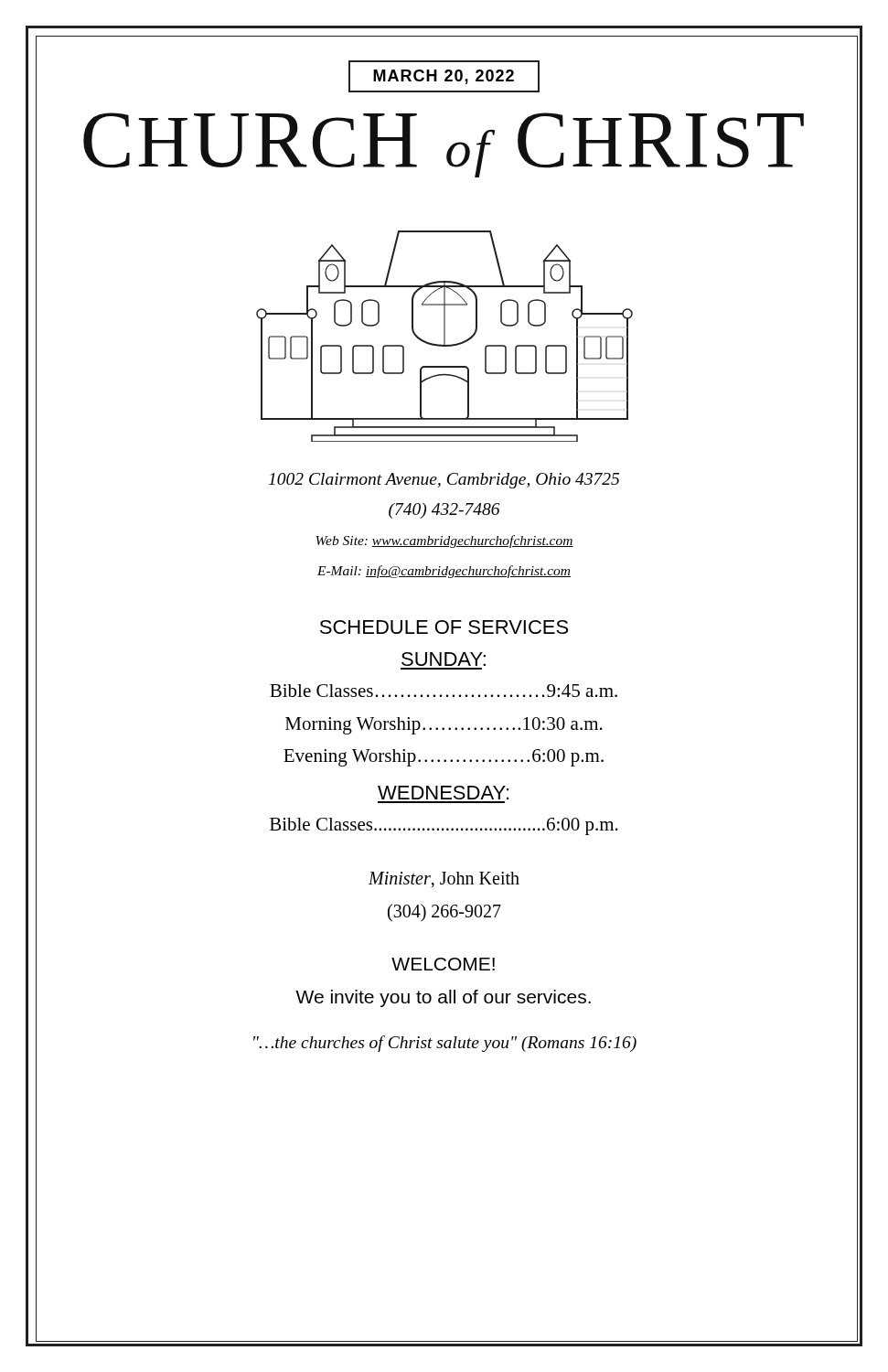Find the list item that says "Bible Classes………………………9:45 a.m."

(x=444, y=691)
